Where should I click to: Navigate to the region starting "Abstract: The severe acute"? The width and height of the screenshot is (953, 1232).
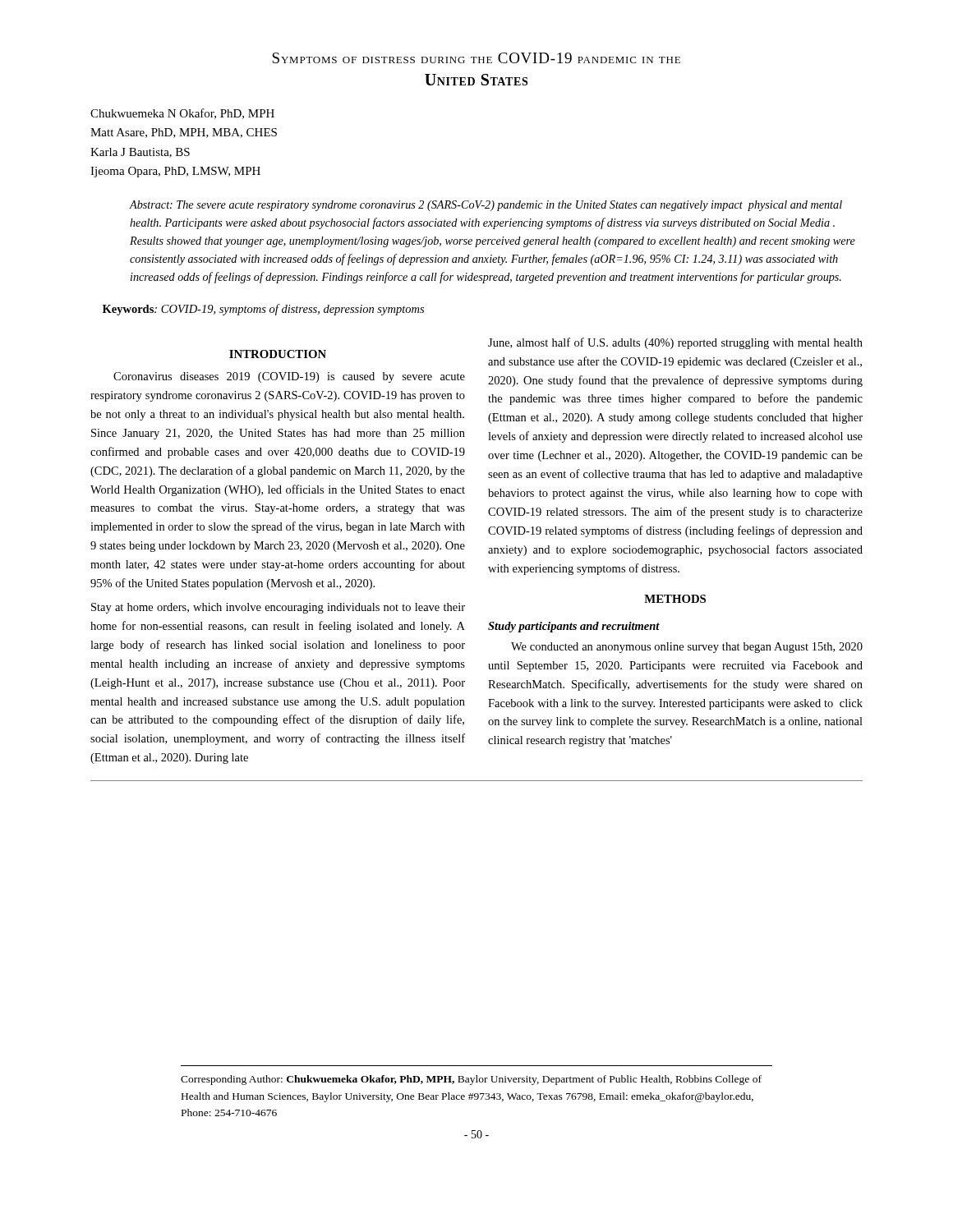[x=492, y=241]
